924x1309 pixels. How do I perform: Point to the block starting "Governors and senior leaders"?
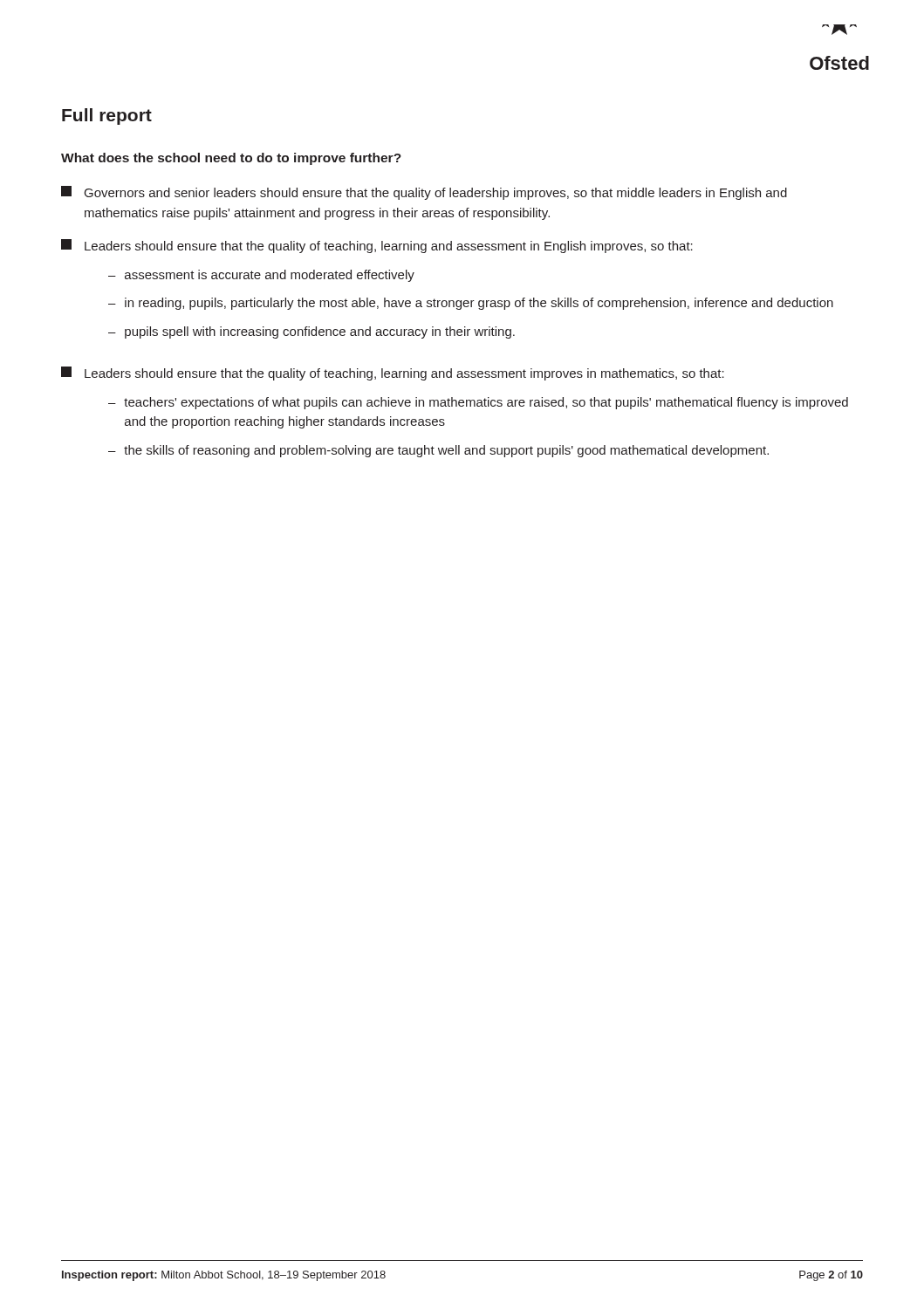(x=436, y=202)
